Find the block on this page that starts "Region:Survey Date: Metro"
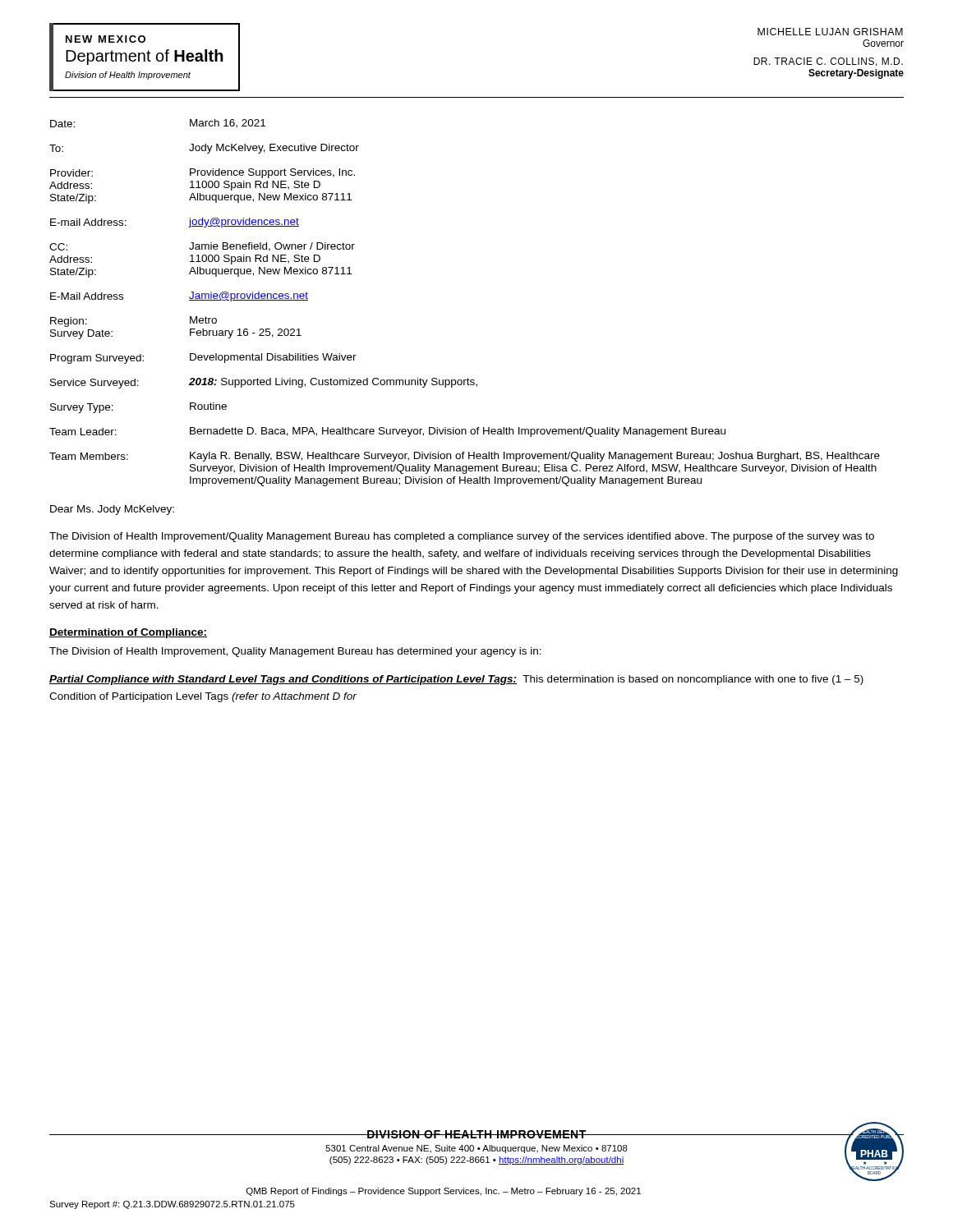953x1232 pixels. (68, 322)
